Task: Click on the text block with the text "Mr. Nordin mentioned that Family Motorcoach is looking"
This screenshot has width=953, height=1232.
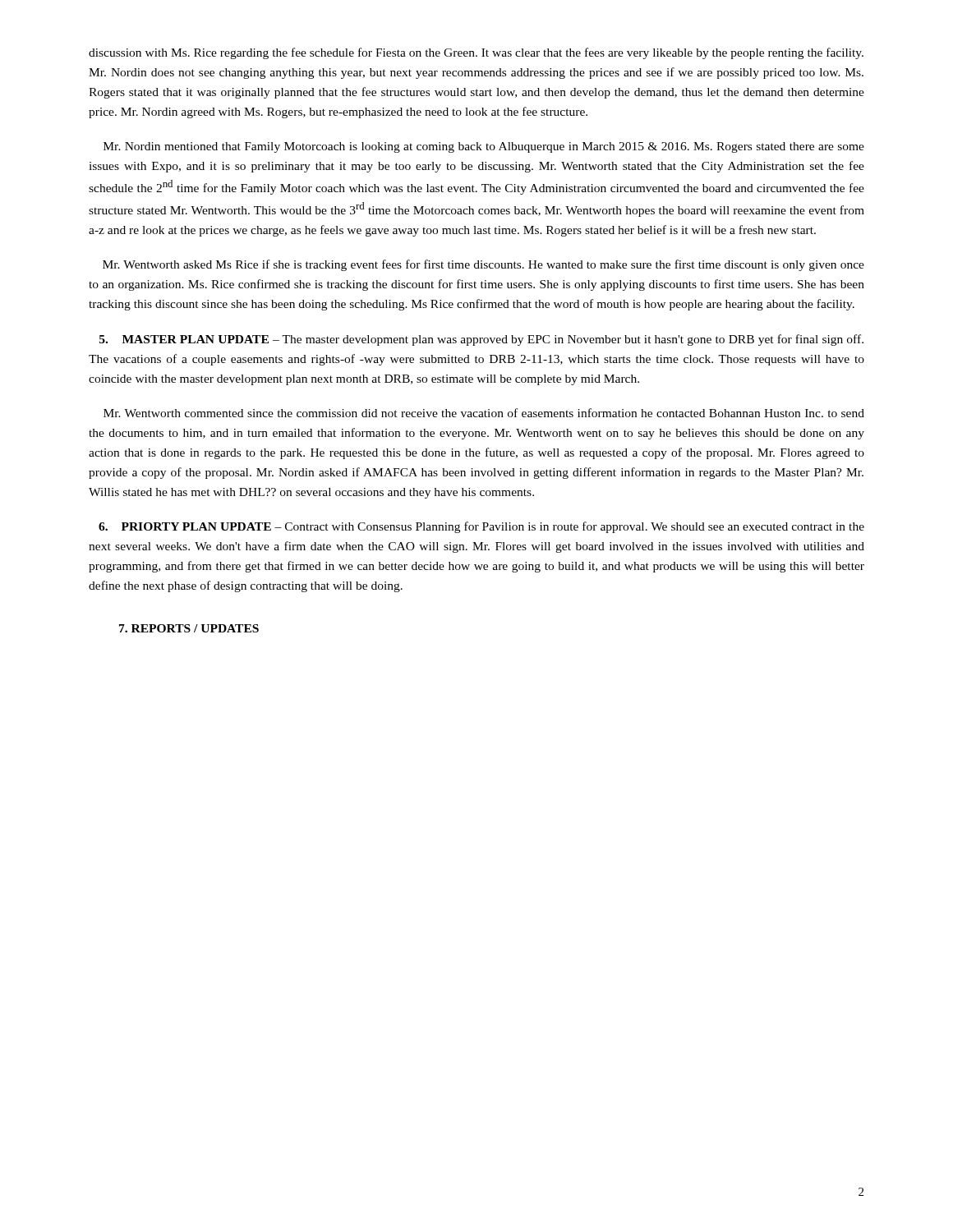Action: pos(476,188)
